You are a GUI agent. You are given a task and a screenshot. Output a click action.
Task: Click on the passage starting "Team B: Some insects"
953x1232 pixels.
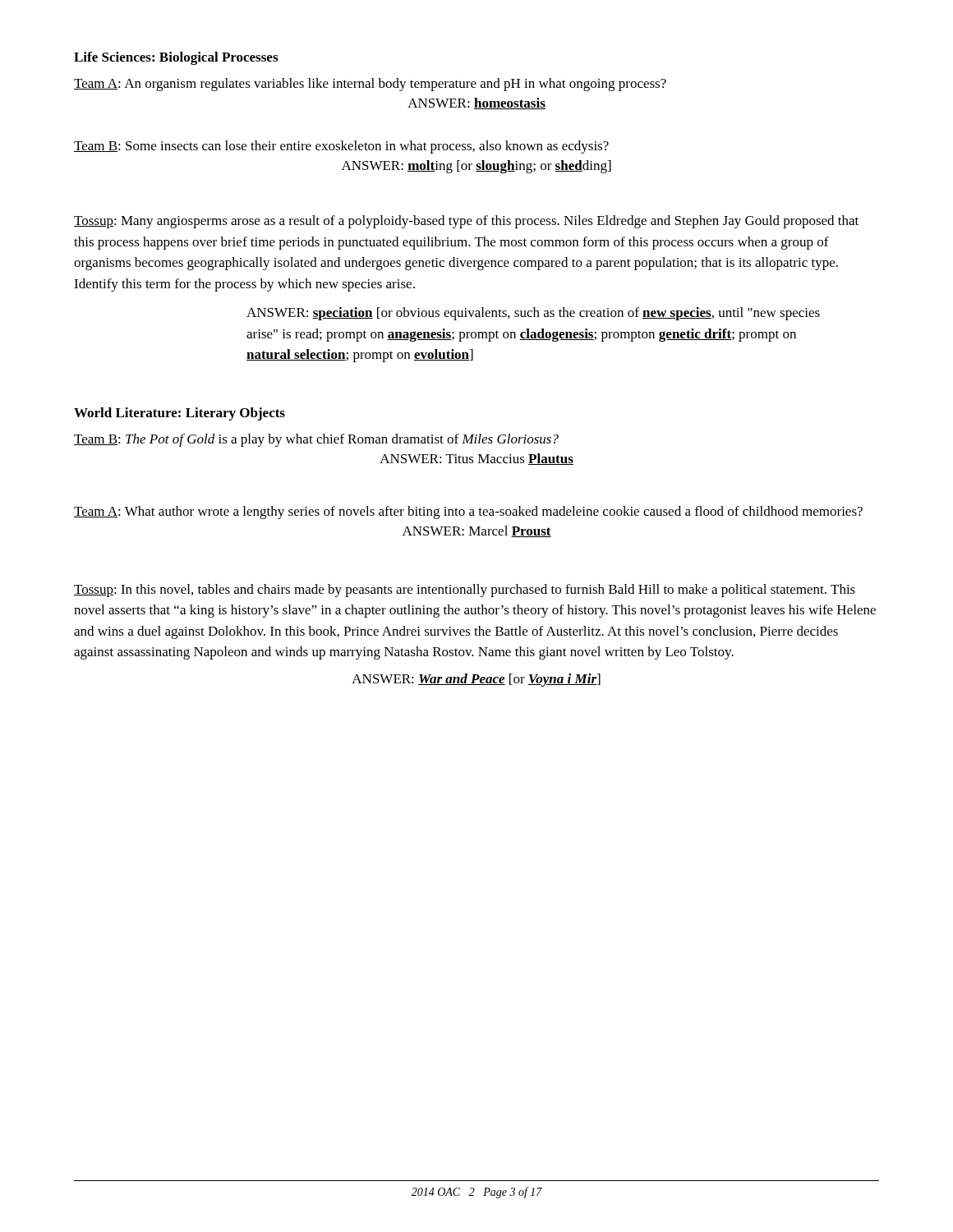pyautogui.click(x=341, y=146)
